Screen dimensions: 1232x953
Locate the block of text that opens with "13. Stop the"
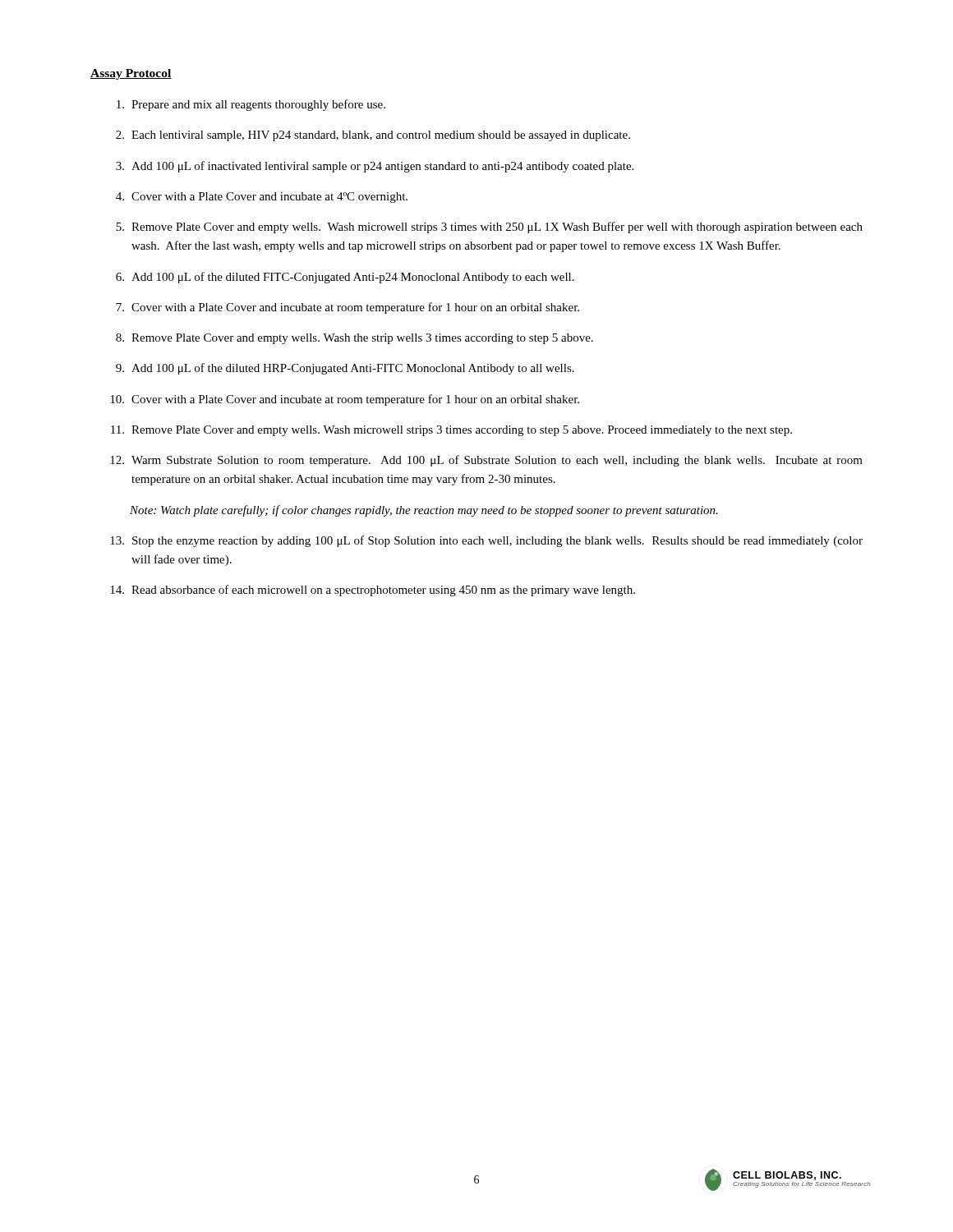pos(476,550)
